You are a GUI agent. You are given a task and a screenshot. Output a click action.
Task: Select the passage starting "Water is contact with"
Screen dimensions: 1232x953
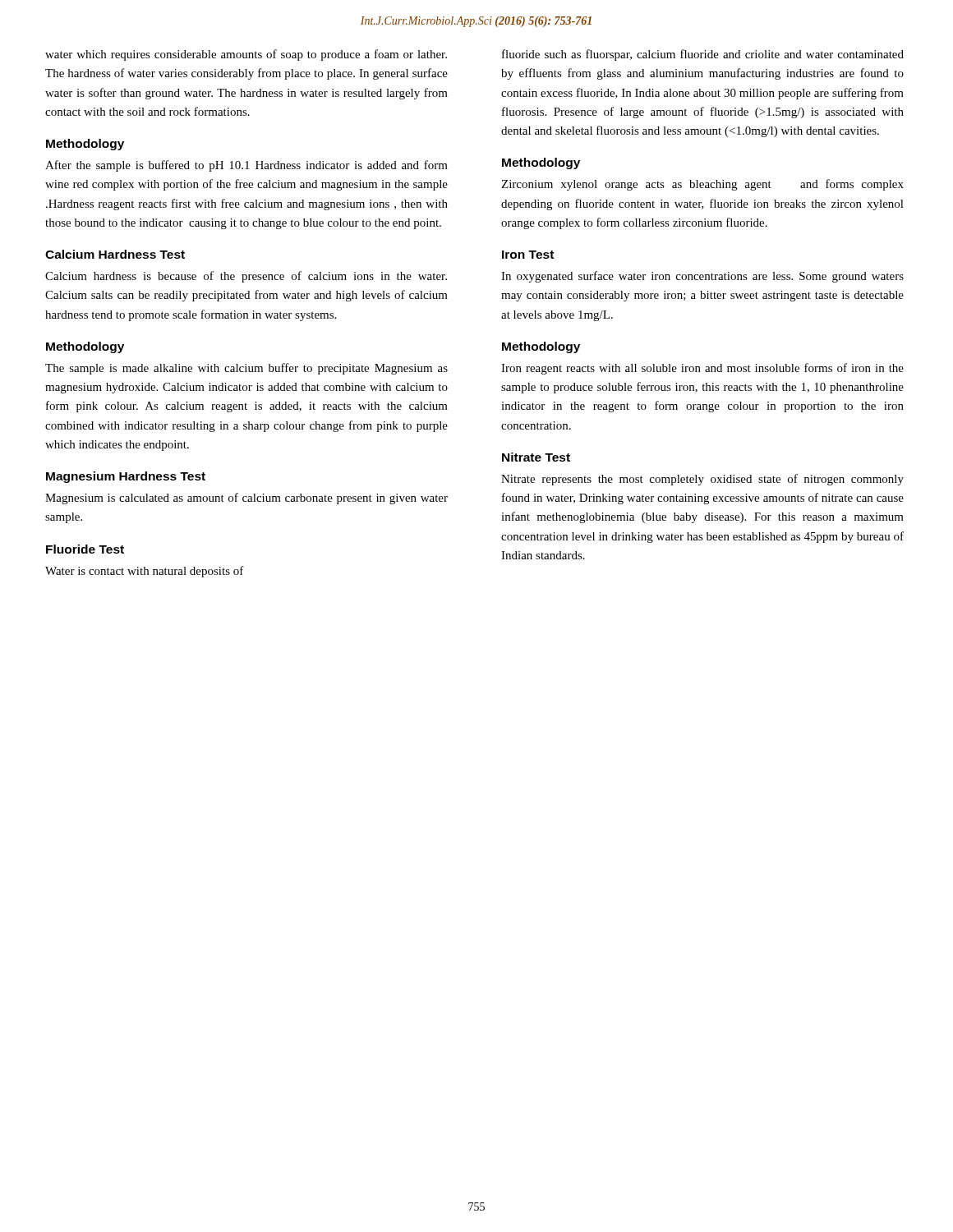tap(144, 570)
